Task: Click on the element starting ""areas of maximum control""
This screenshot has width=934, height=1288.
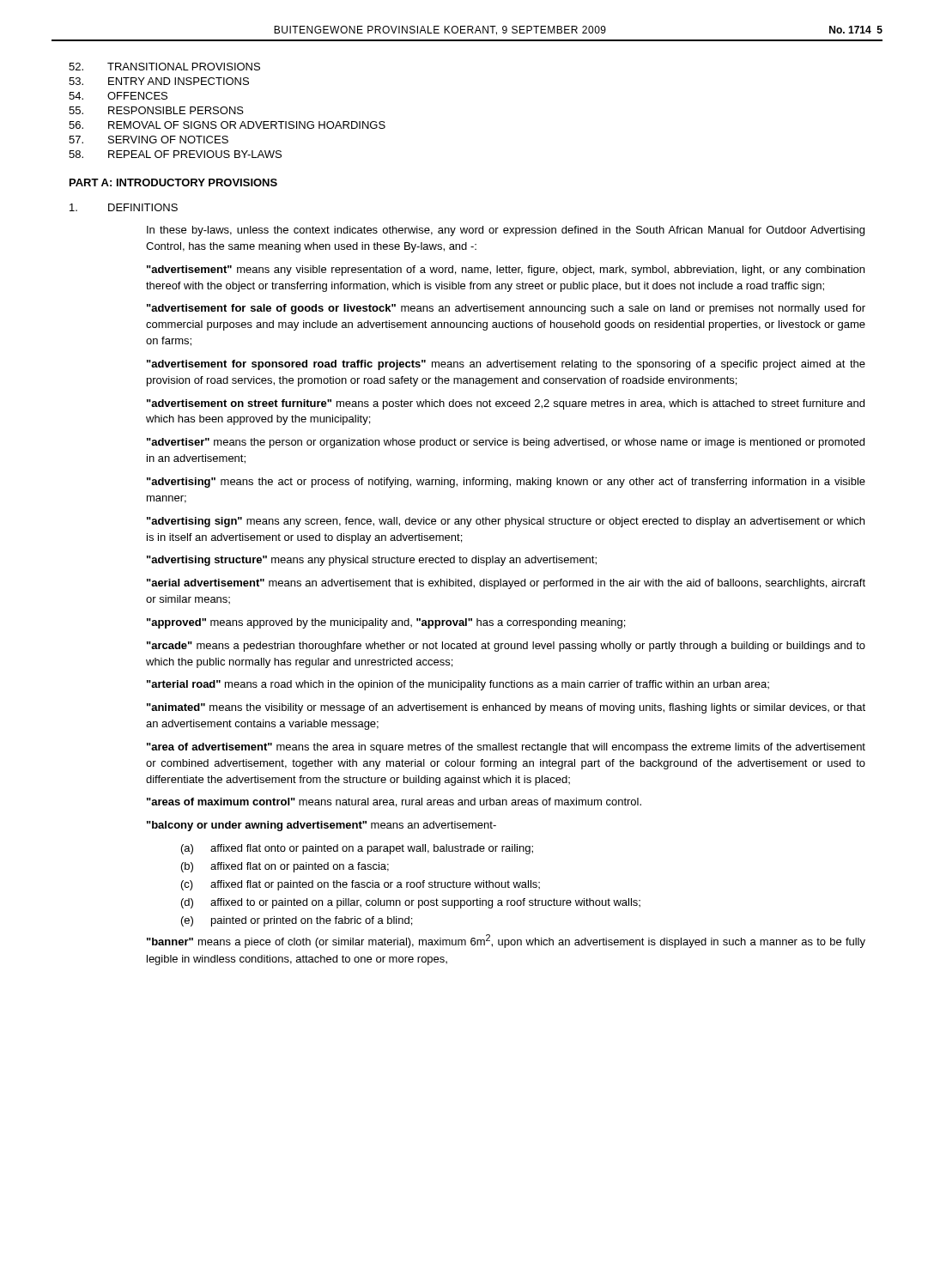Action: (x=394, y=802)
